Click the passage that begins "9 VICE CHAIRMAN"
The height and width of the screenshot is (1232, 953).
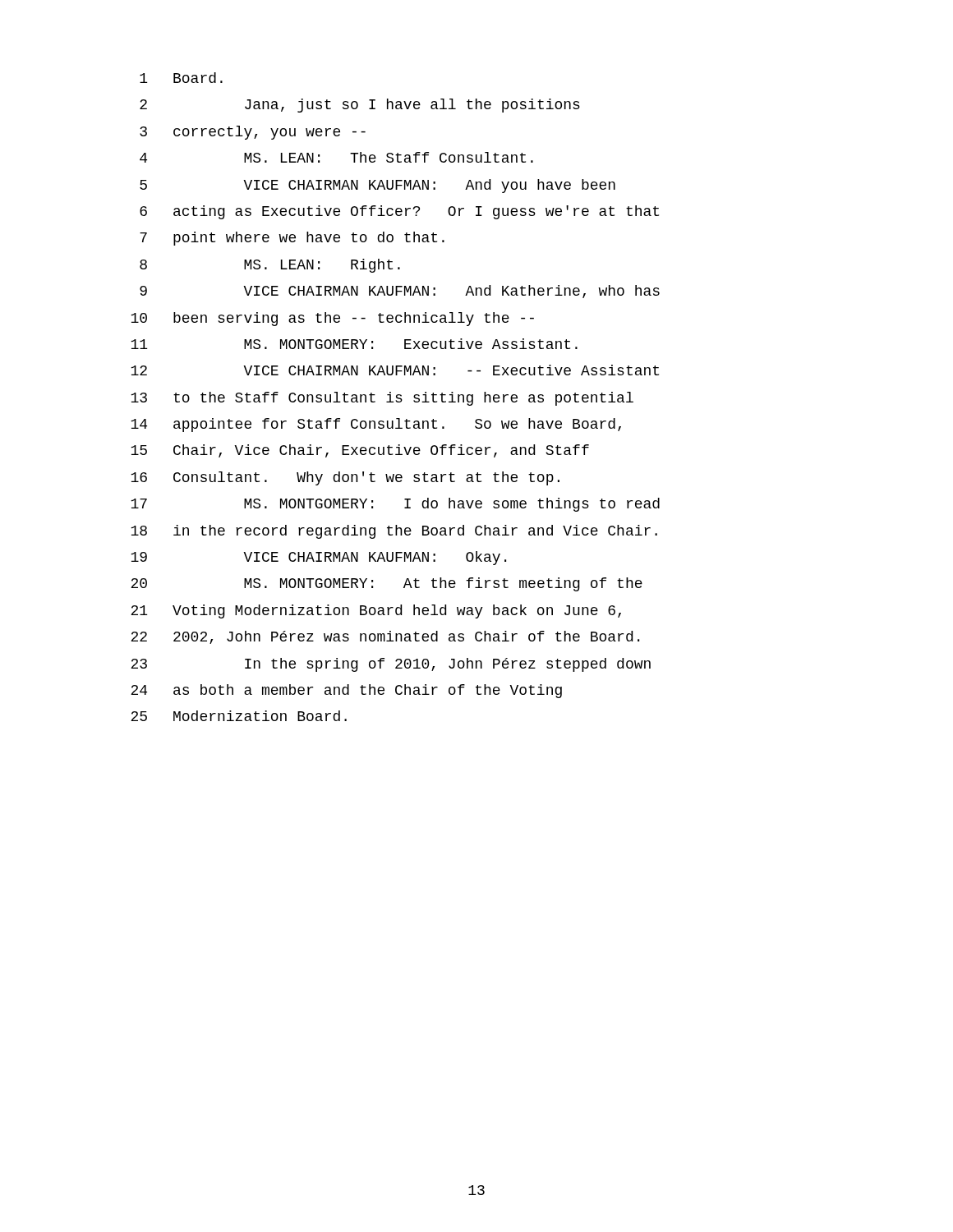point(485,292)
